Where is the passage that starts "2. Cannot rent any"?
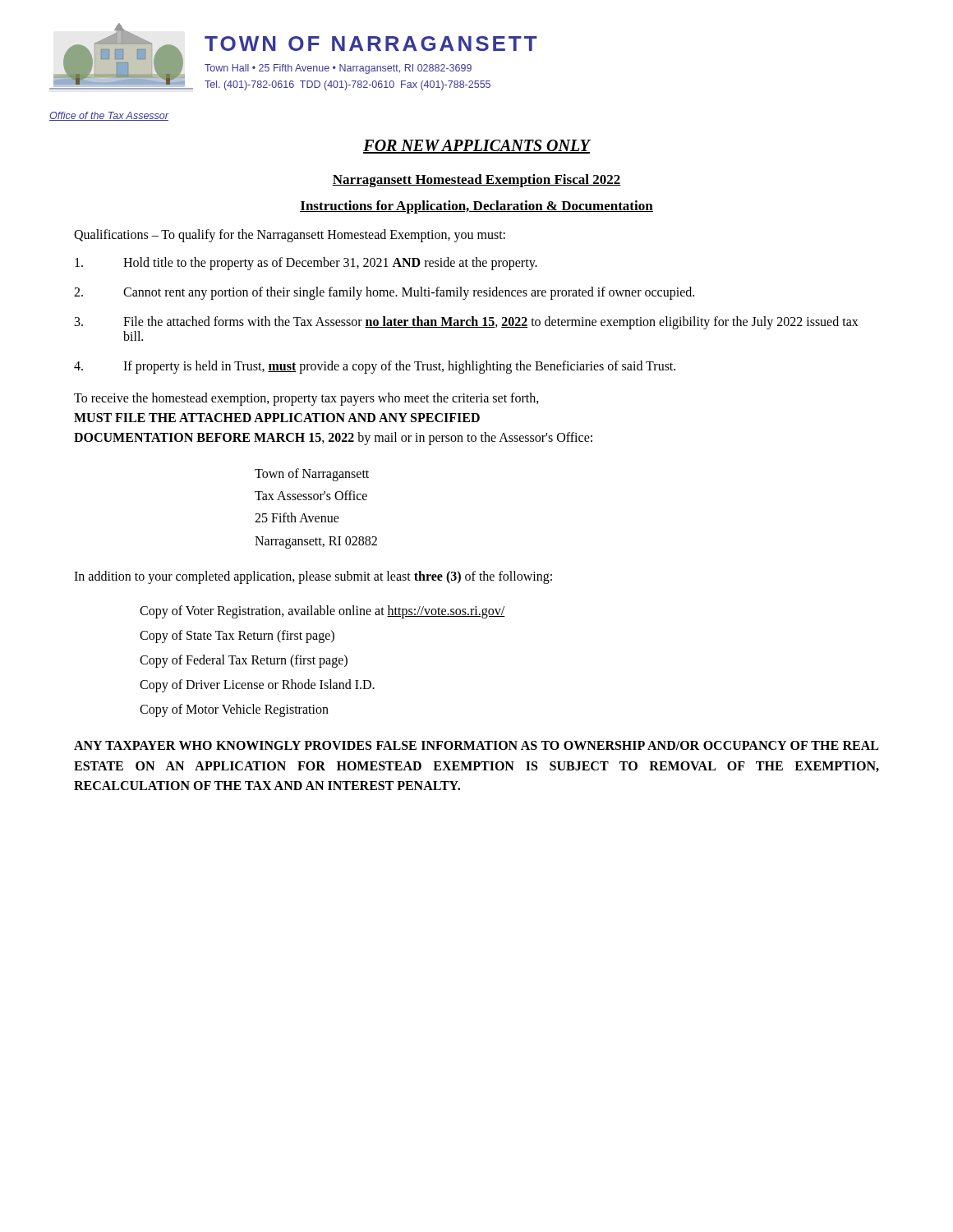This screenshot has width=953, height=1232. click(476, 292)
